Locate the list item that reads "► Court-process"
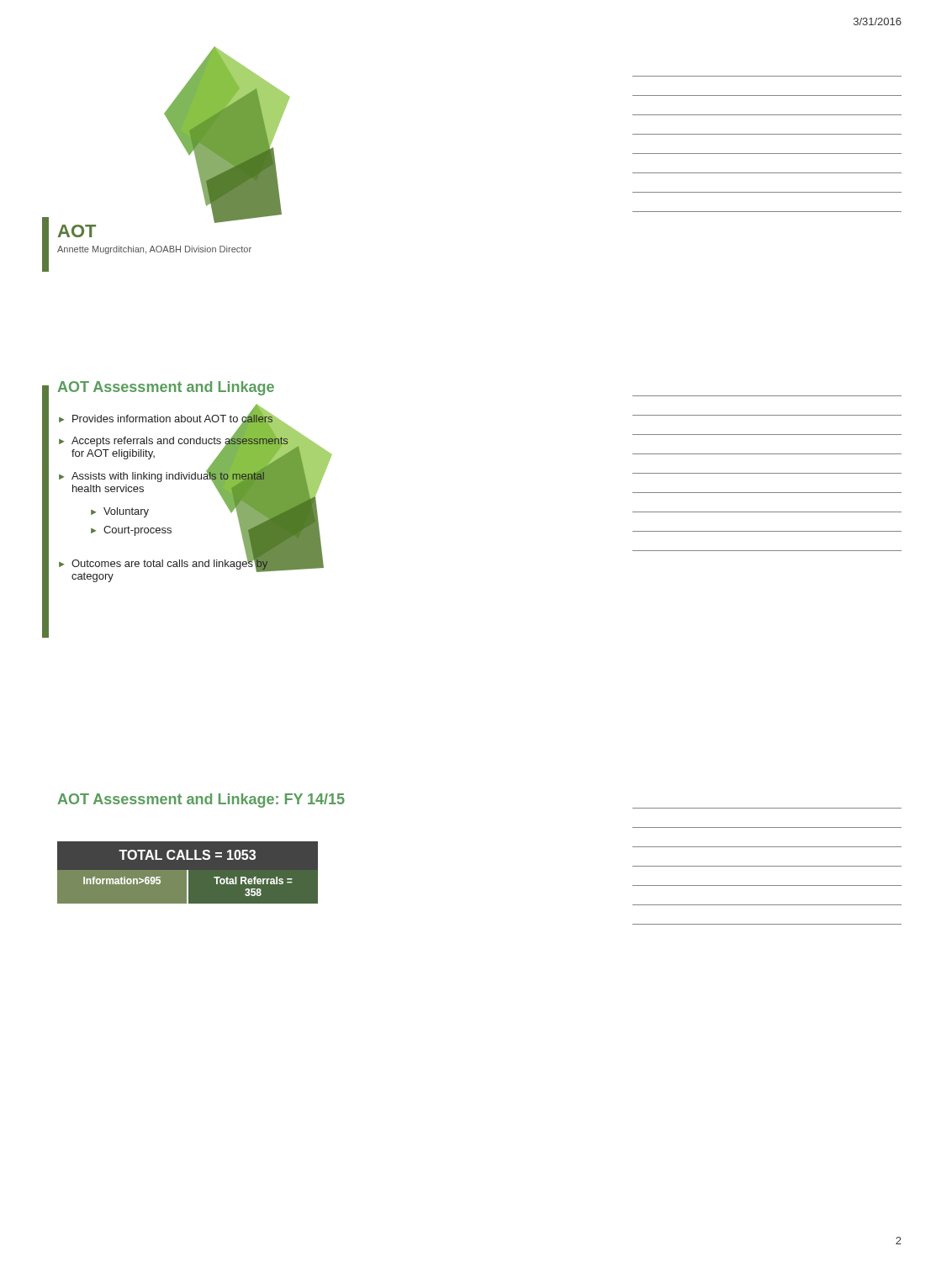This screenshot has width=952, height=1262. pos(131,530)
